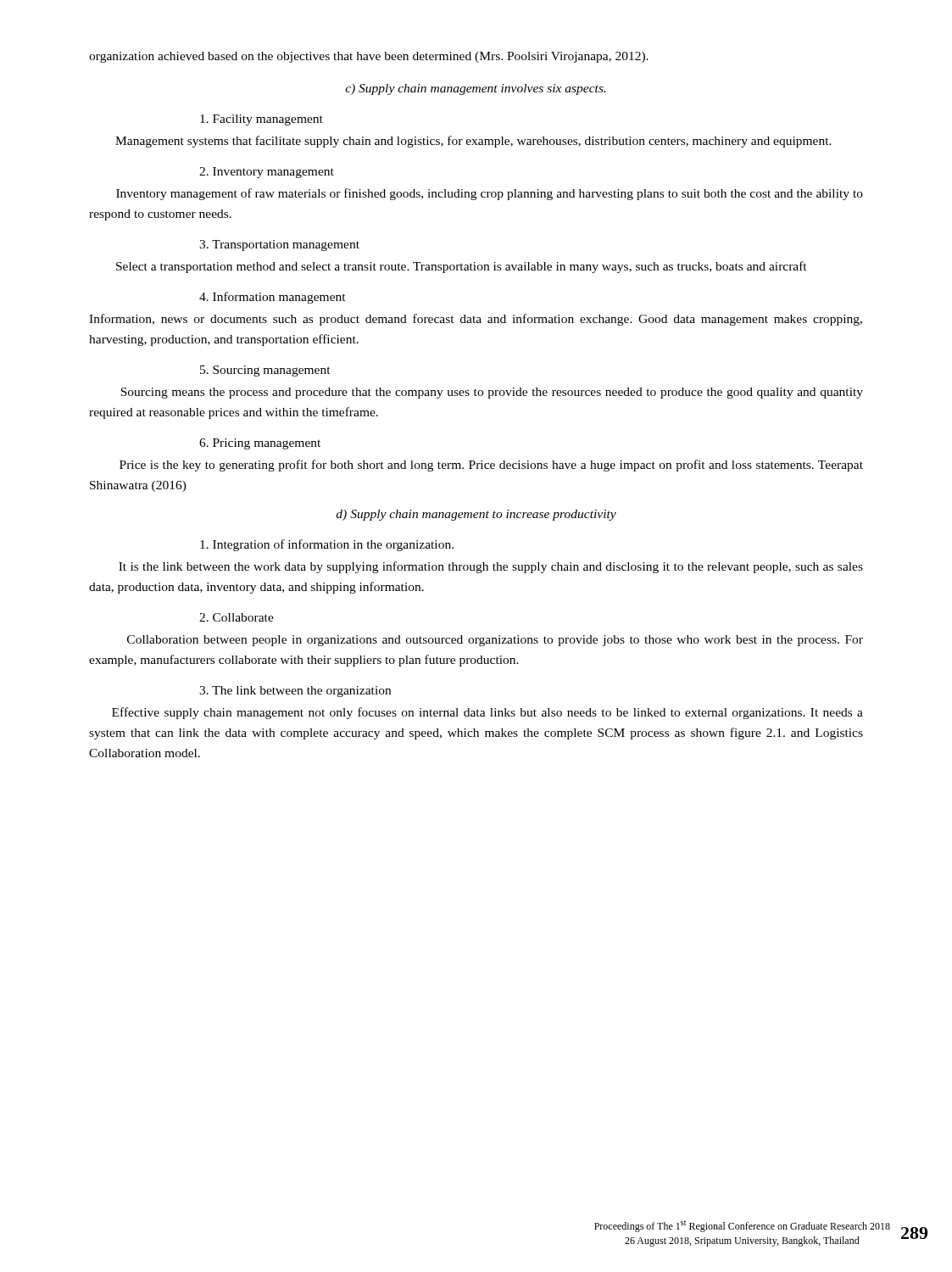Point to the passage starting "4. Information management Information,"

tap(476, 318)
